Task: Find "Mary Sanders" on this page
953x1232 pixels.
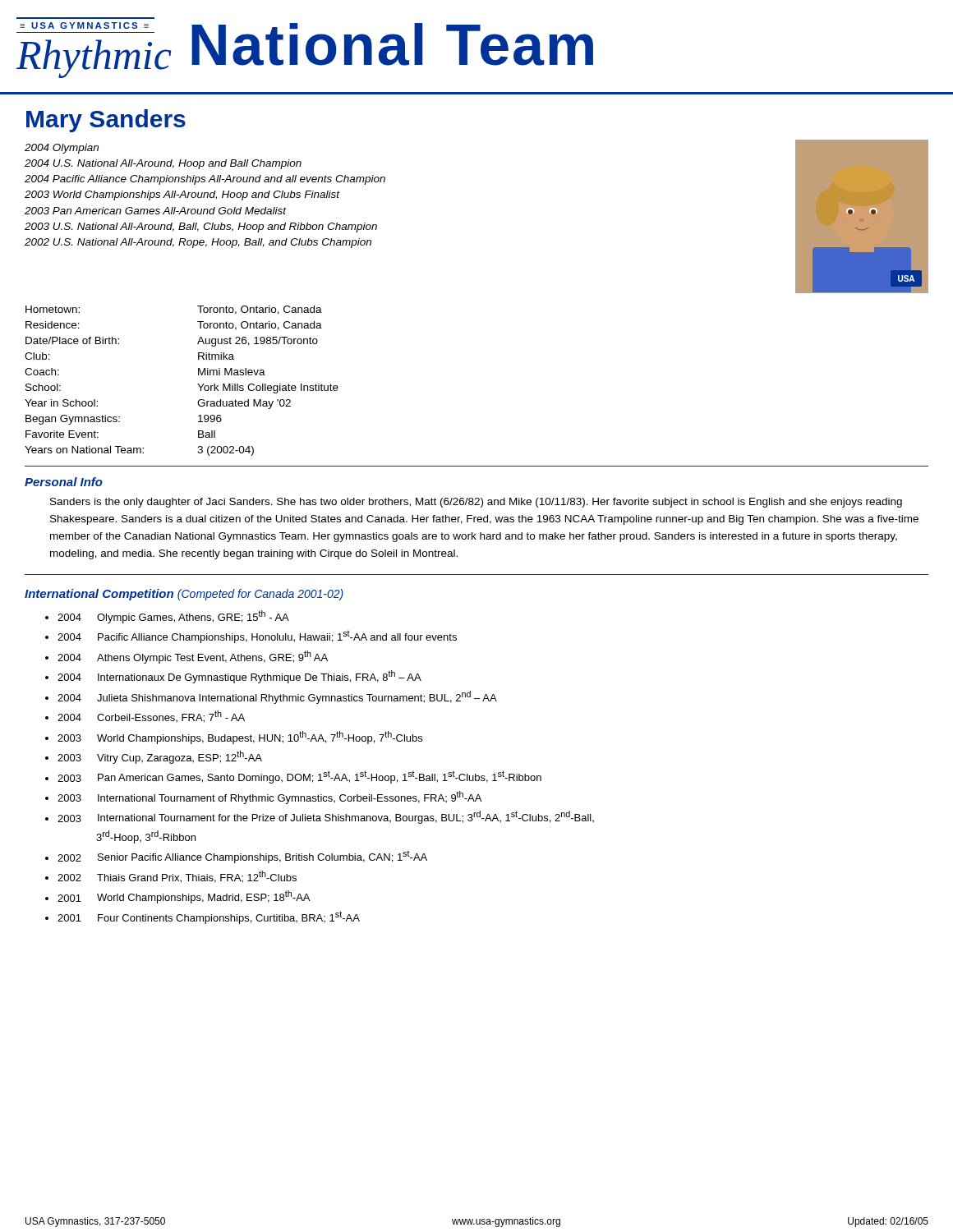Action: click(x=105, y=119)
